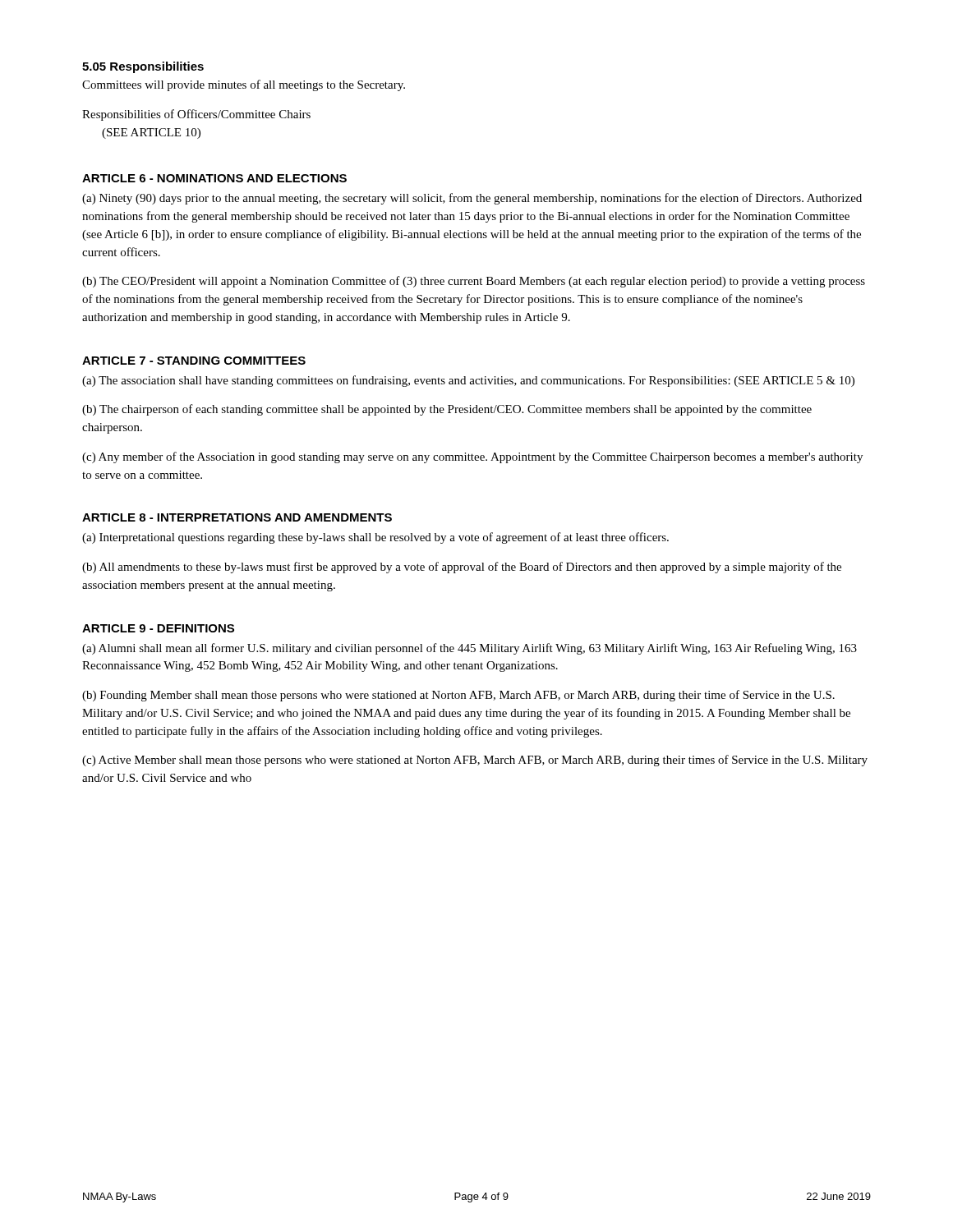953x1232 pixels.
Task: Select the text block that says "(a) Alumni shall mean"
Action: click(470, 657)
